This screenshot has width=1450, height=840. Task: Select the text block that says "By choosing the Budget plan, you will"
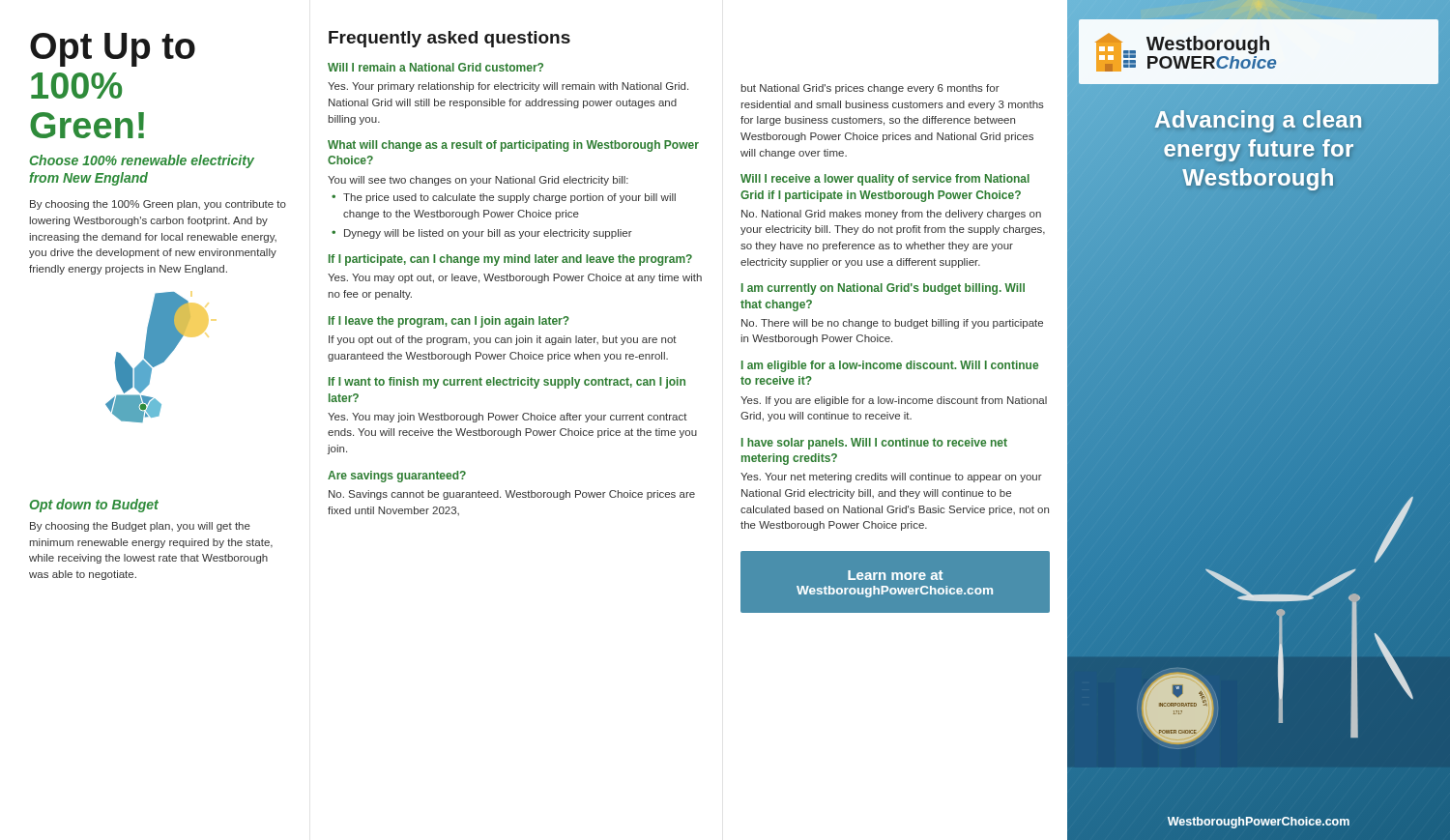(151, 550)
